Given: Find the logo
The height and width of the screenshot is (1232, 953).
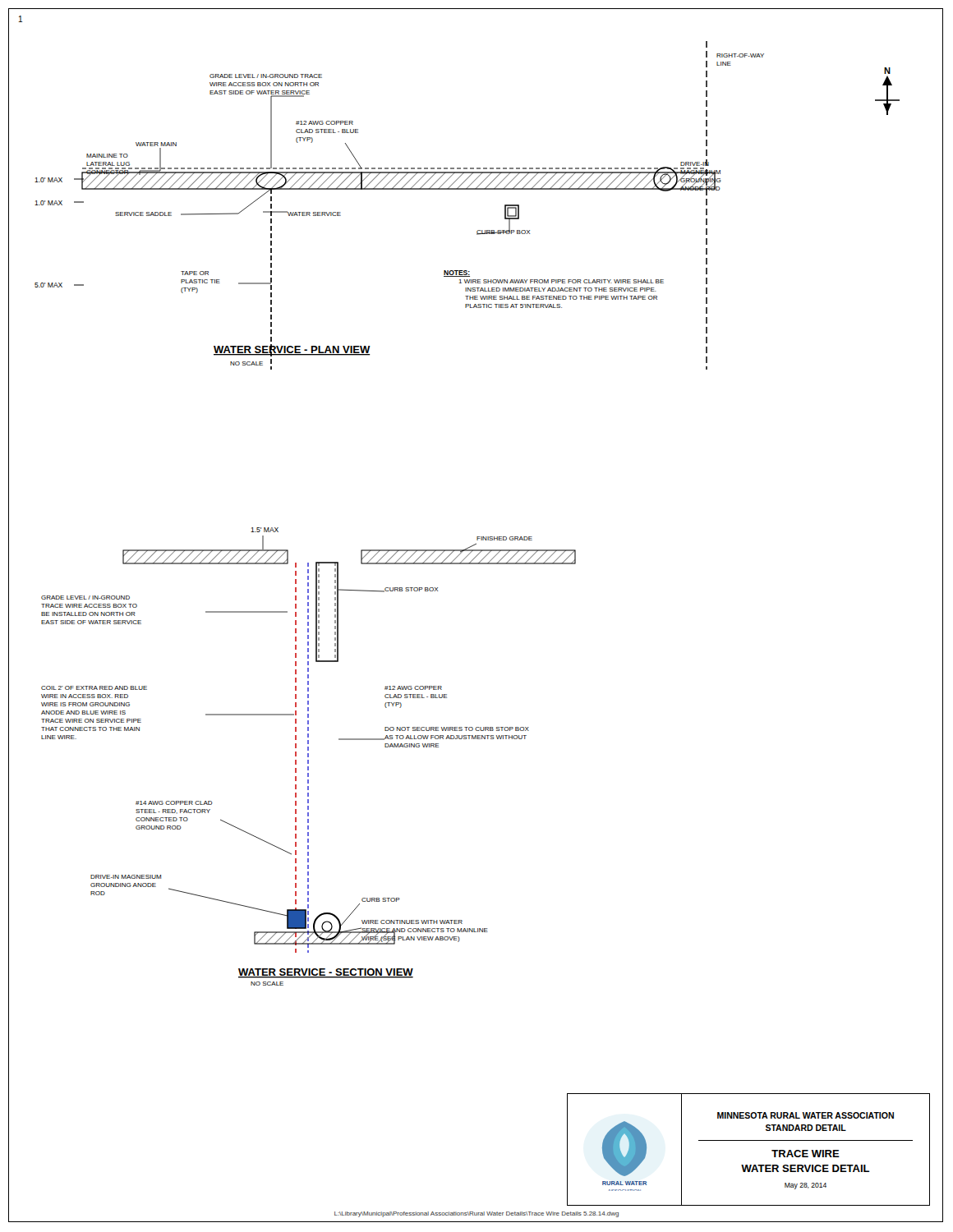Looking at the screenshot, I should pyautogui.click(x=748, y=1149).
